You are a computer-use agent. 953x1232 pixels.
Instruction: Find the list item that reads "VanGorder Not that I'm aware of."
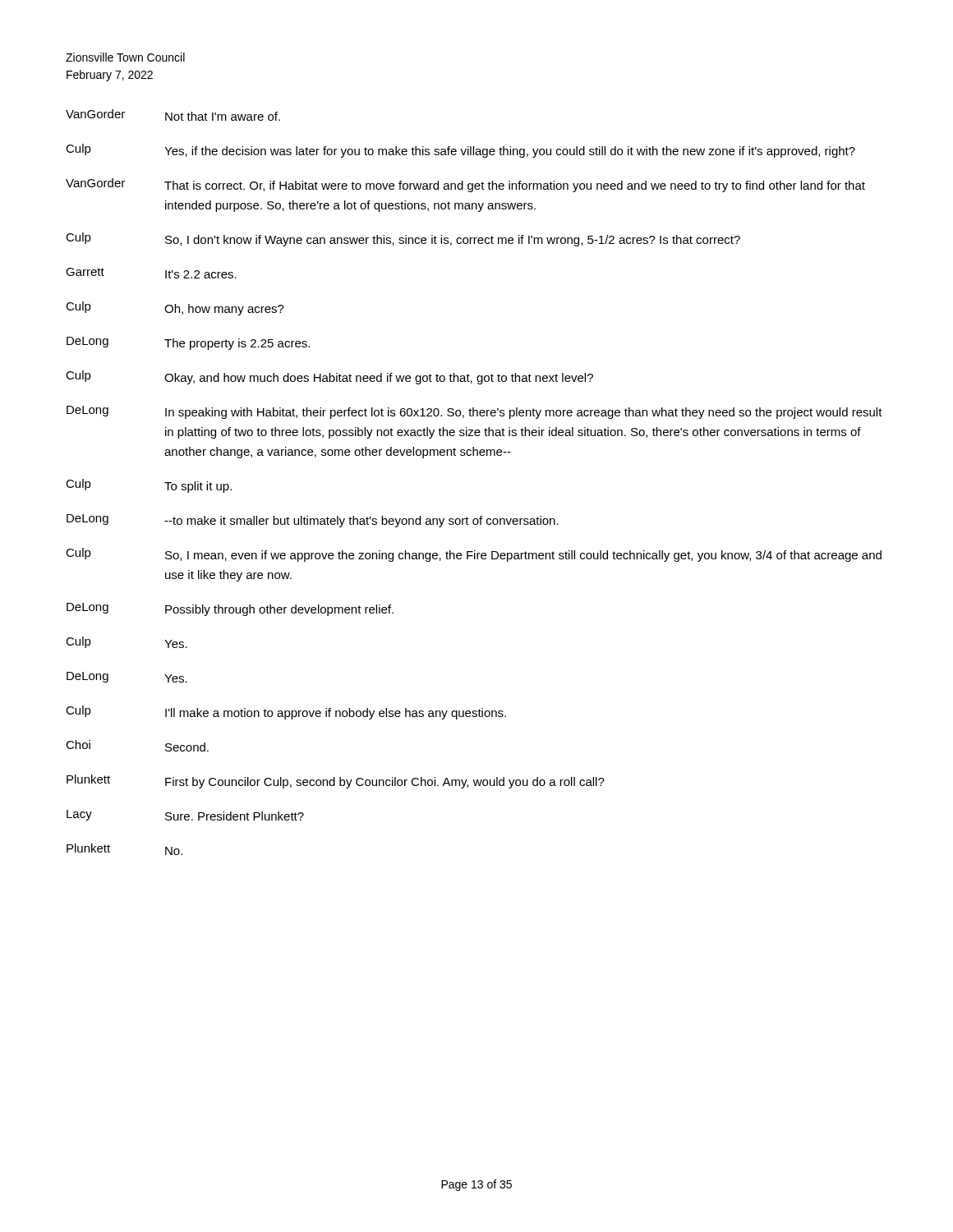click(173, 115)
